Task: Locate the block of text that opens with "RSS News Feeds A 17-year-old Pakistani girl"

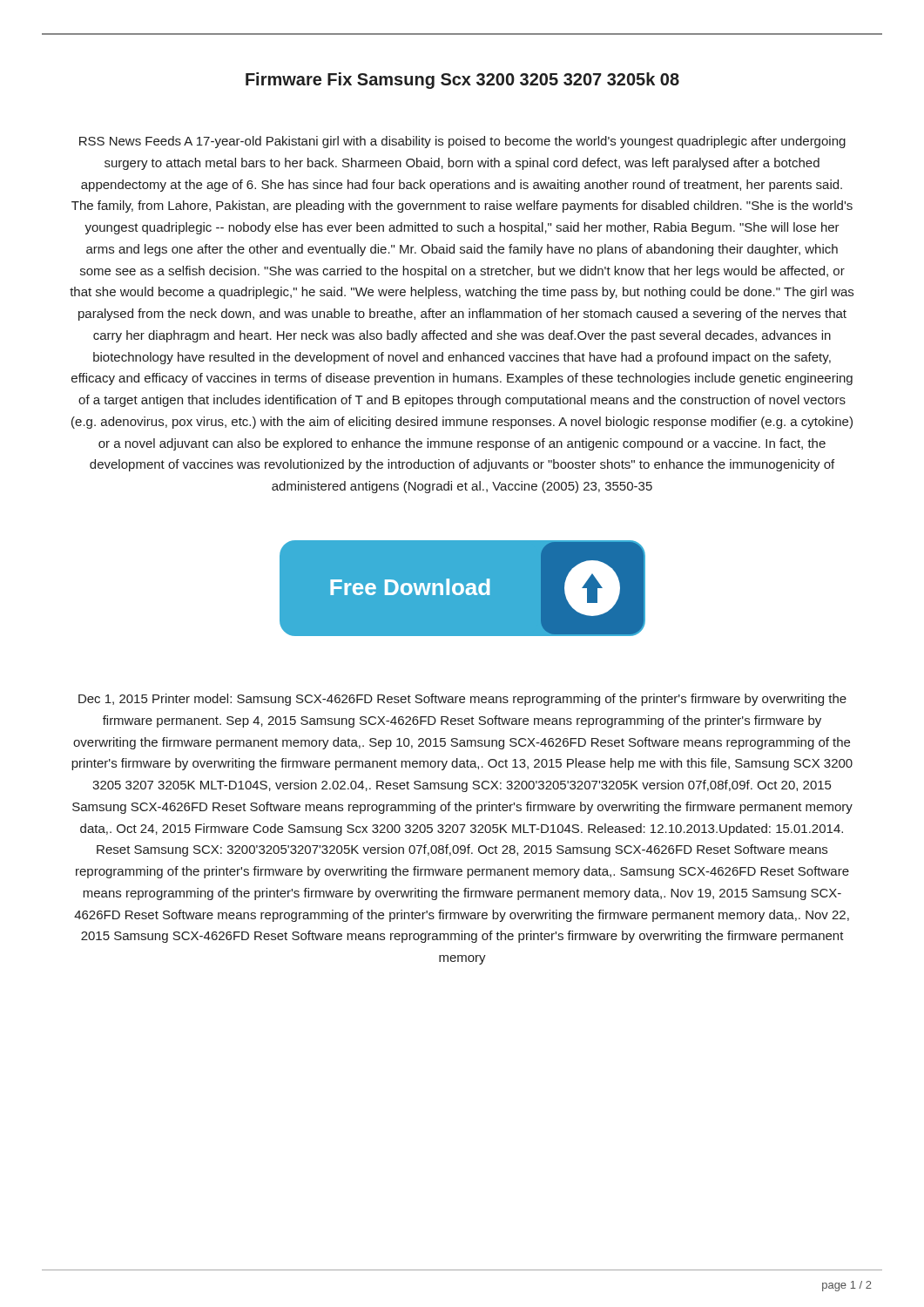Action: click(462, 313)
